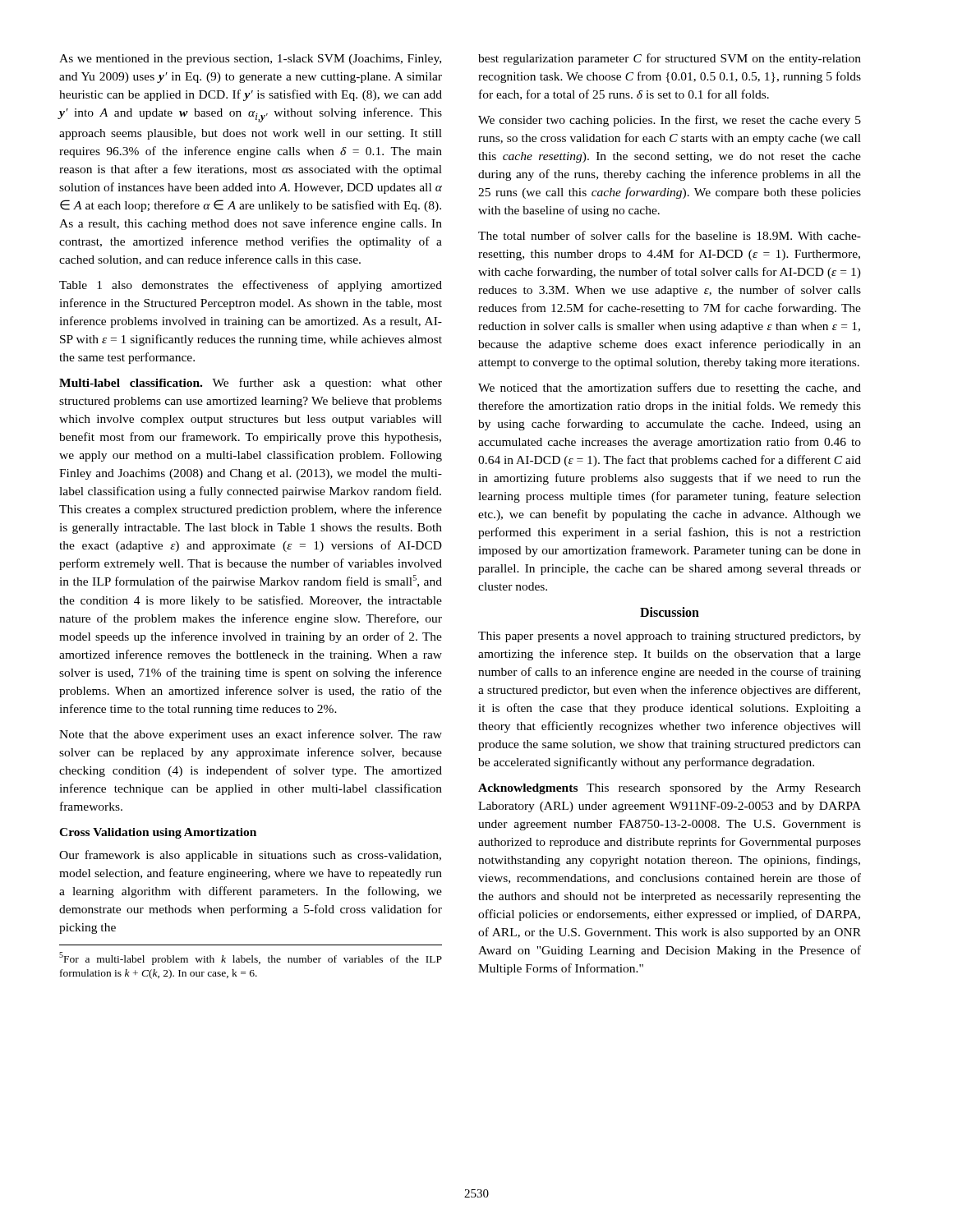Viewport: 953px width, 1232px height.
Task: Point to the element starting "As we mentioned"
Action: pos(251,159)
